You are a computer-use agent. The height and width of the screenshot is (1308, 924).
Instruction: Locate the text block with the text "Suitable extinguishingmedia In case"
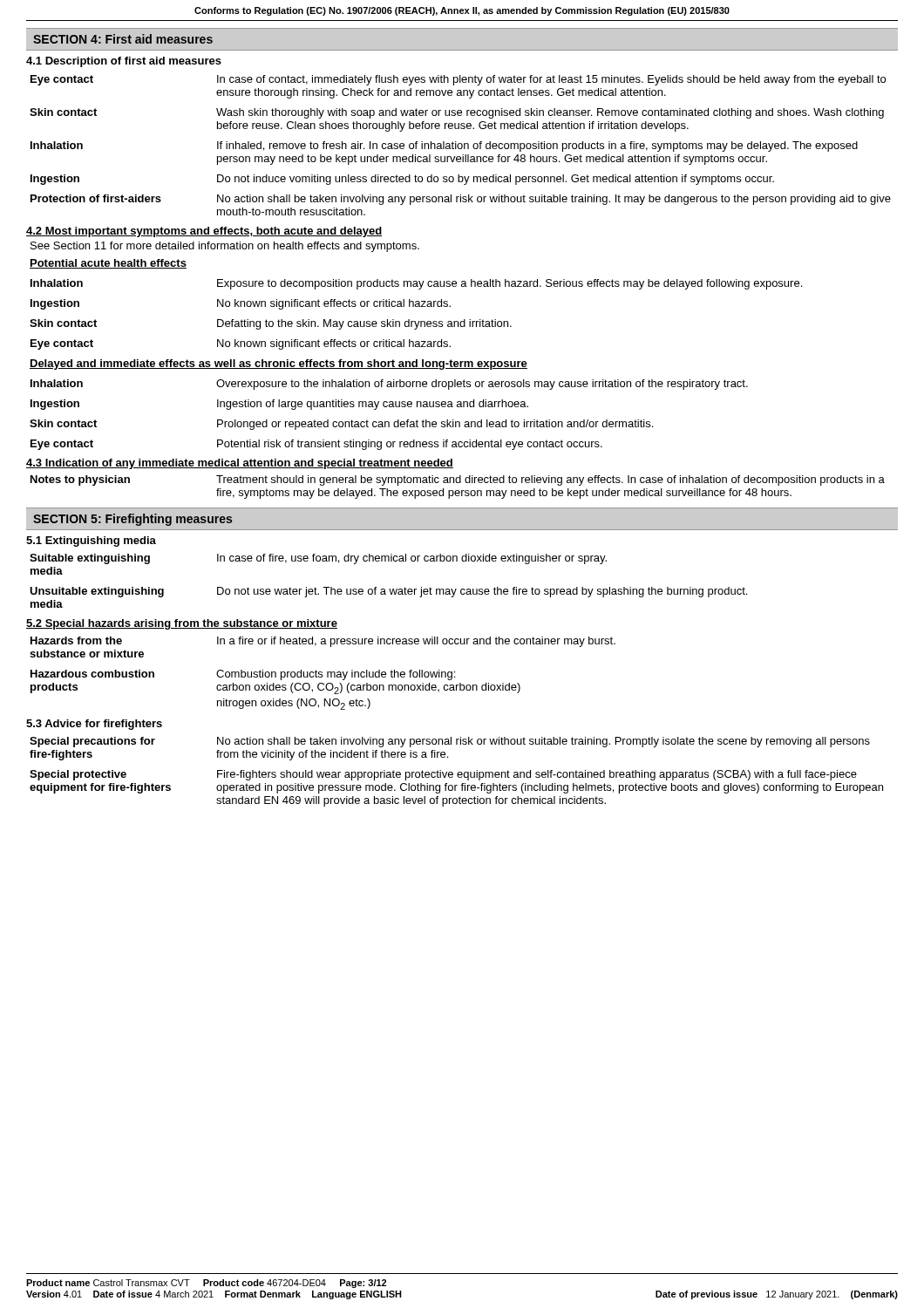[462, 564]
